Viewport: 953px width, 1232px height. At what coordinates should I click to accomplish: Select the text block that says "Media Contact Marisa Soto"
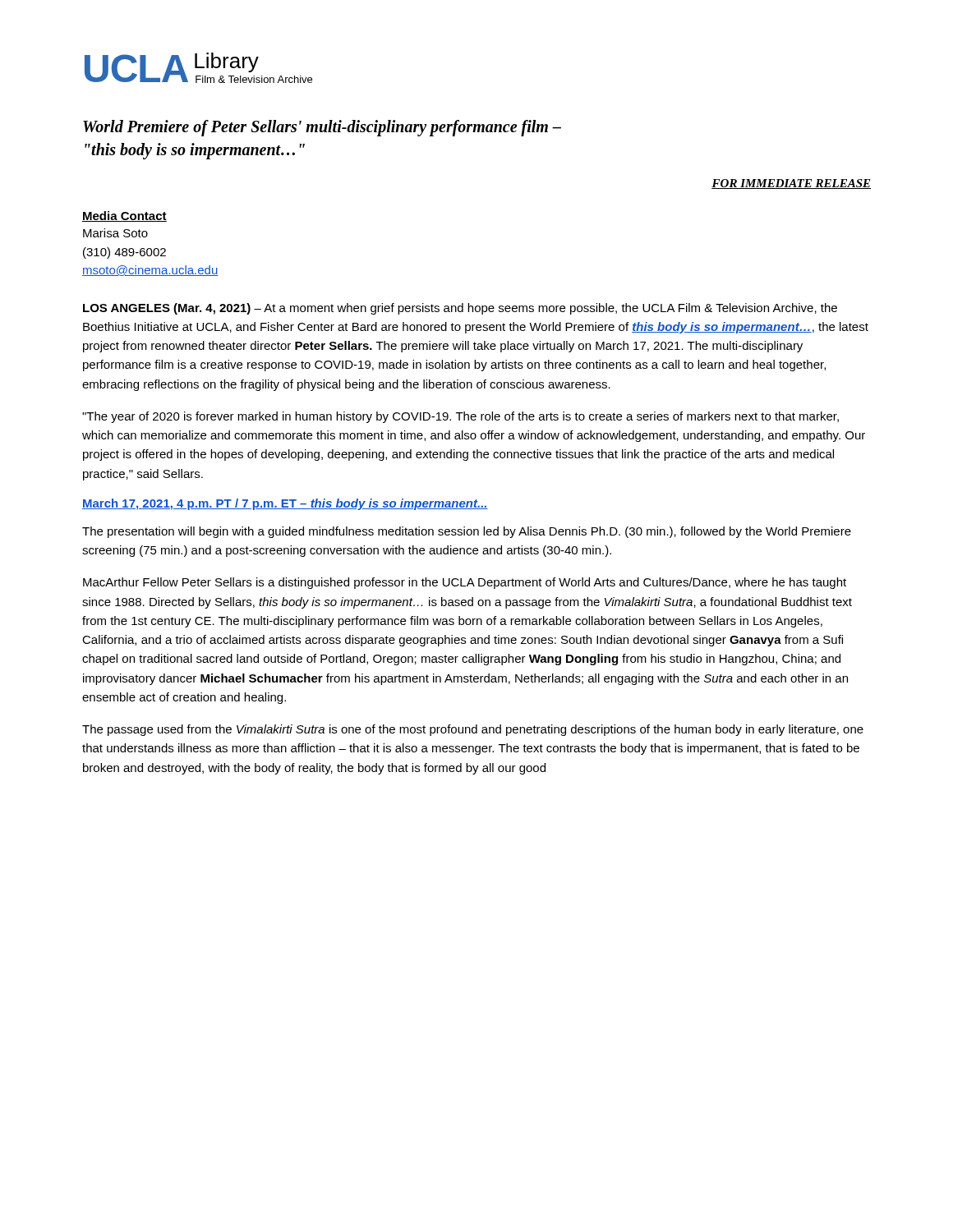124,216
